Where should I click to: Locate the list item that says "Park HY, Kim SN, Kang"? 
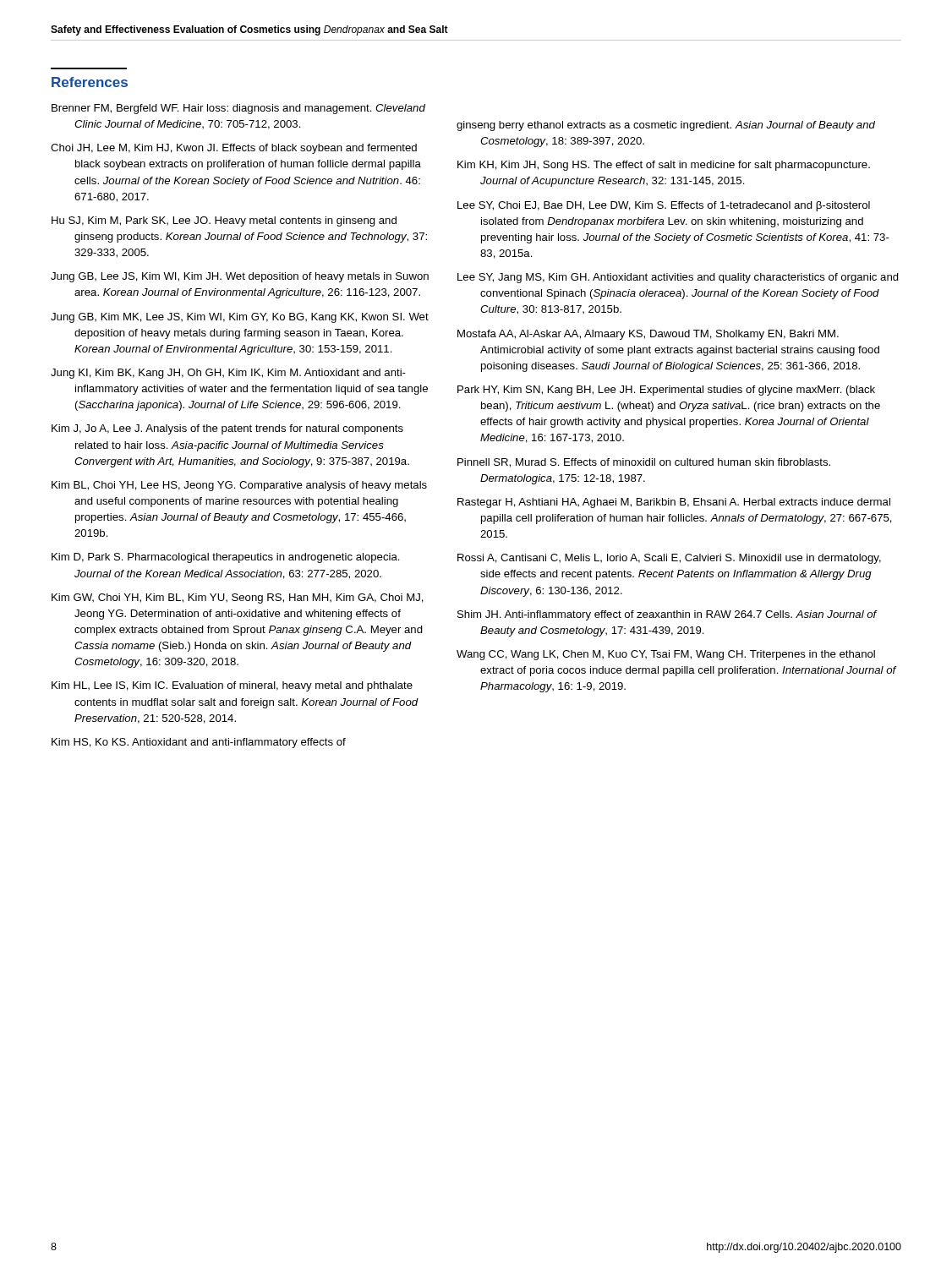[668, 414]
